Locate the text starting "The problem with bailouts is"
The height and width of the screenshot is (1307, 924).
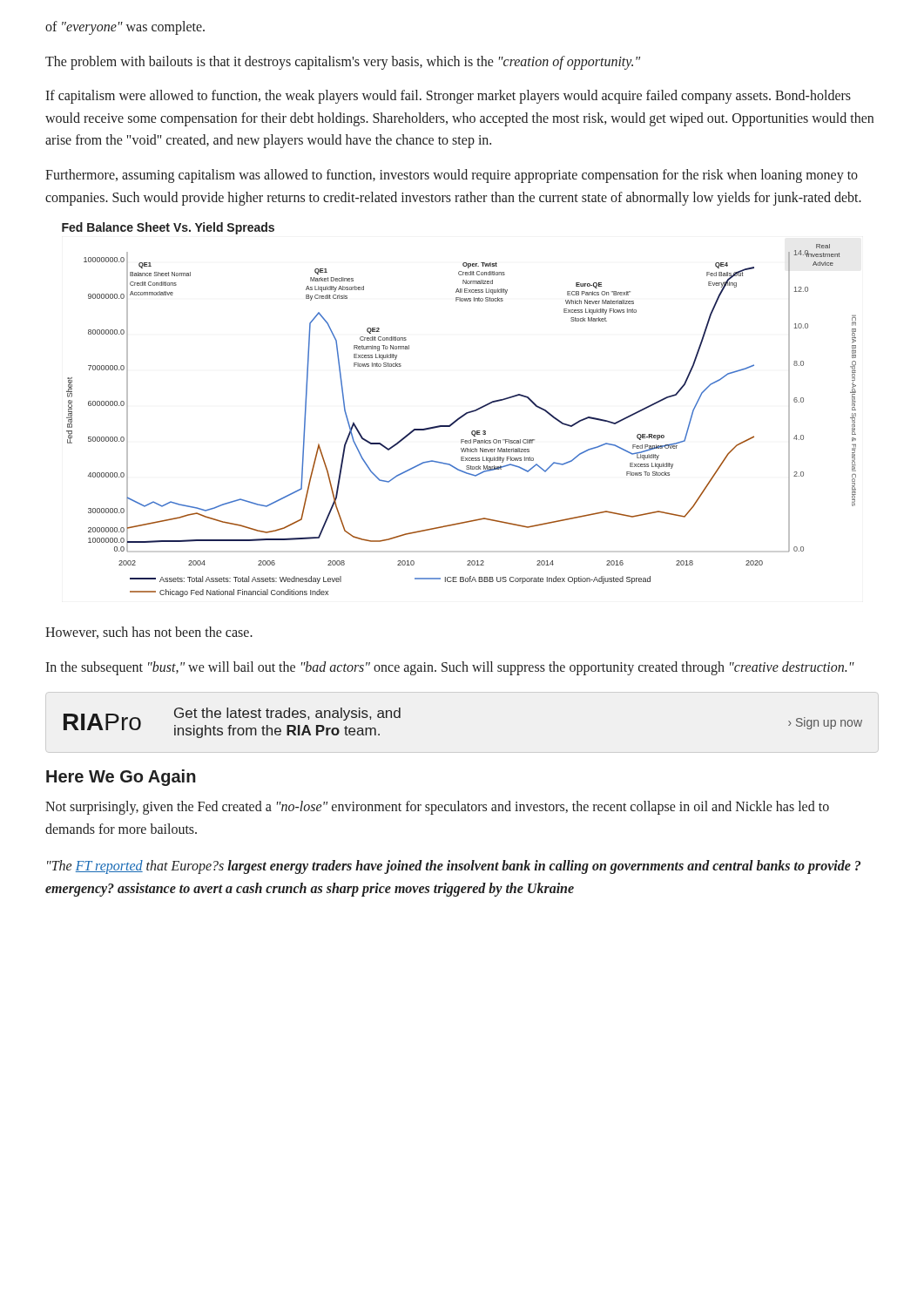pyautogui.click(x=343, y=61)
